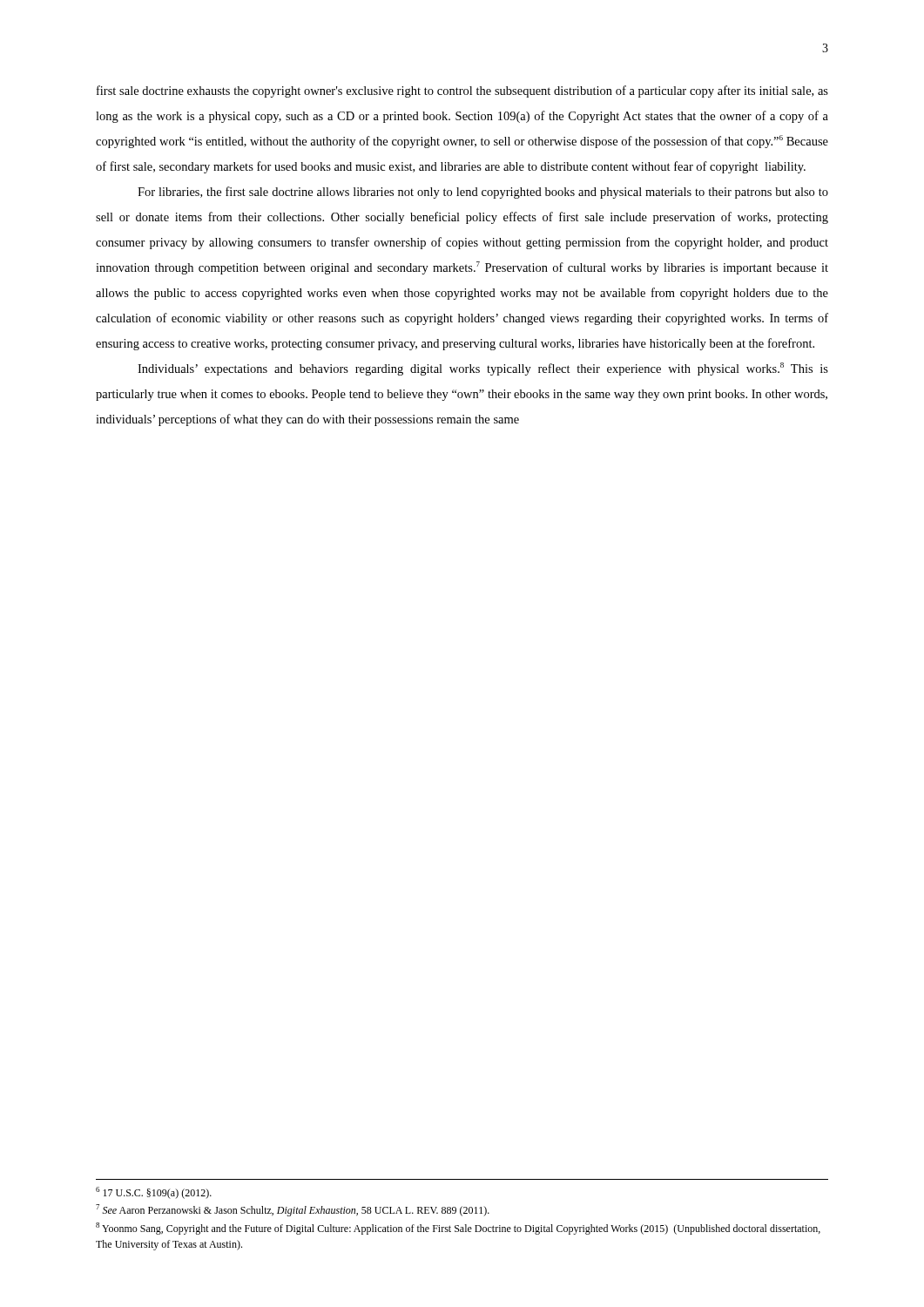Where is the passage that starts "first sale doctrine"?
Viewport: 924px width, 1307px height.
click(462, 255)
